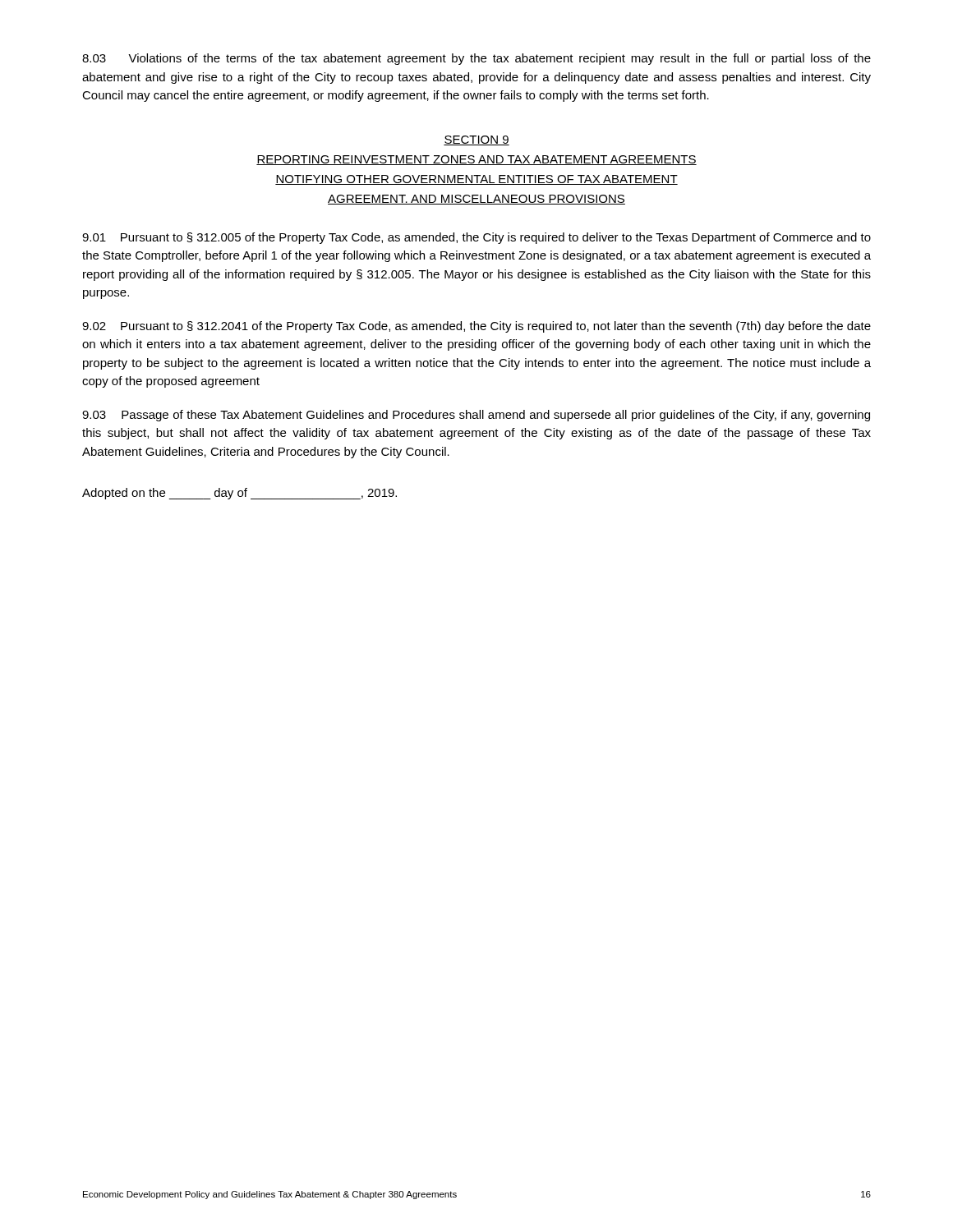Click where it says "Adopted on the ______ day of ________________, 2019."
Screen dimensions: 1232x953
[240, 492]
